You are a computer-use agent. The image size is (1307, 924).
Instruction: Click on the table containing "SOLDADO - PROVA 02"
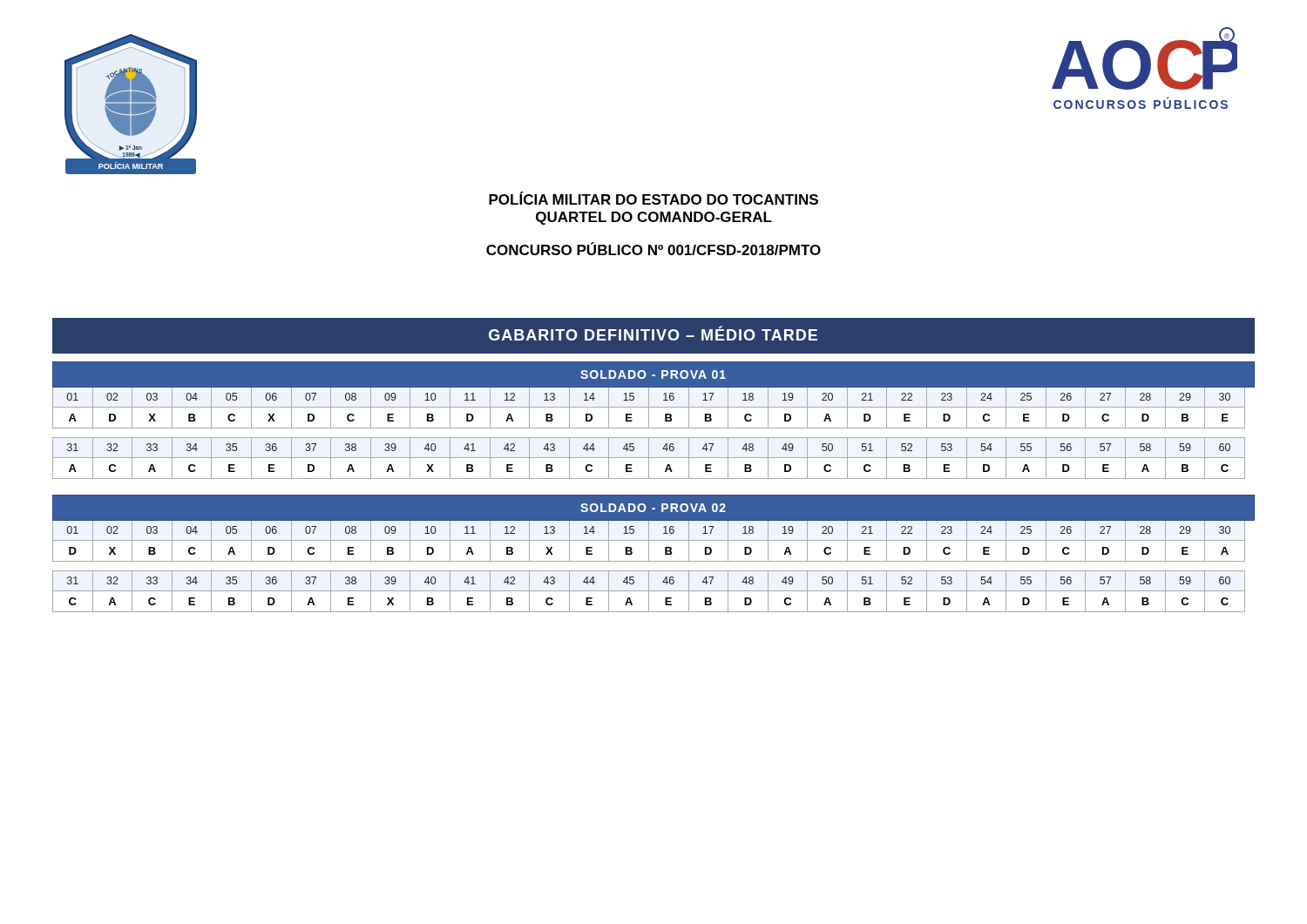(654, 553)
